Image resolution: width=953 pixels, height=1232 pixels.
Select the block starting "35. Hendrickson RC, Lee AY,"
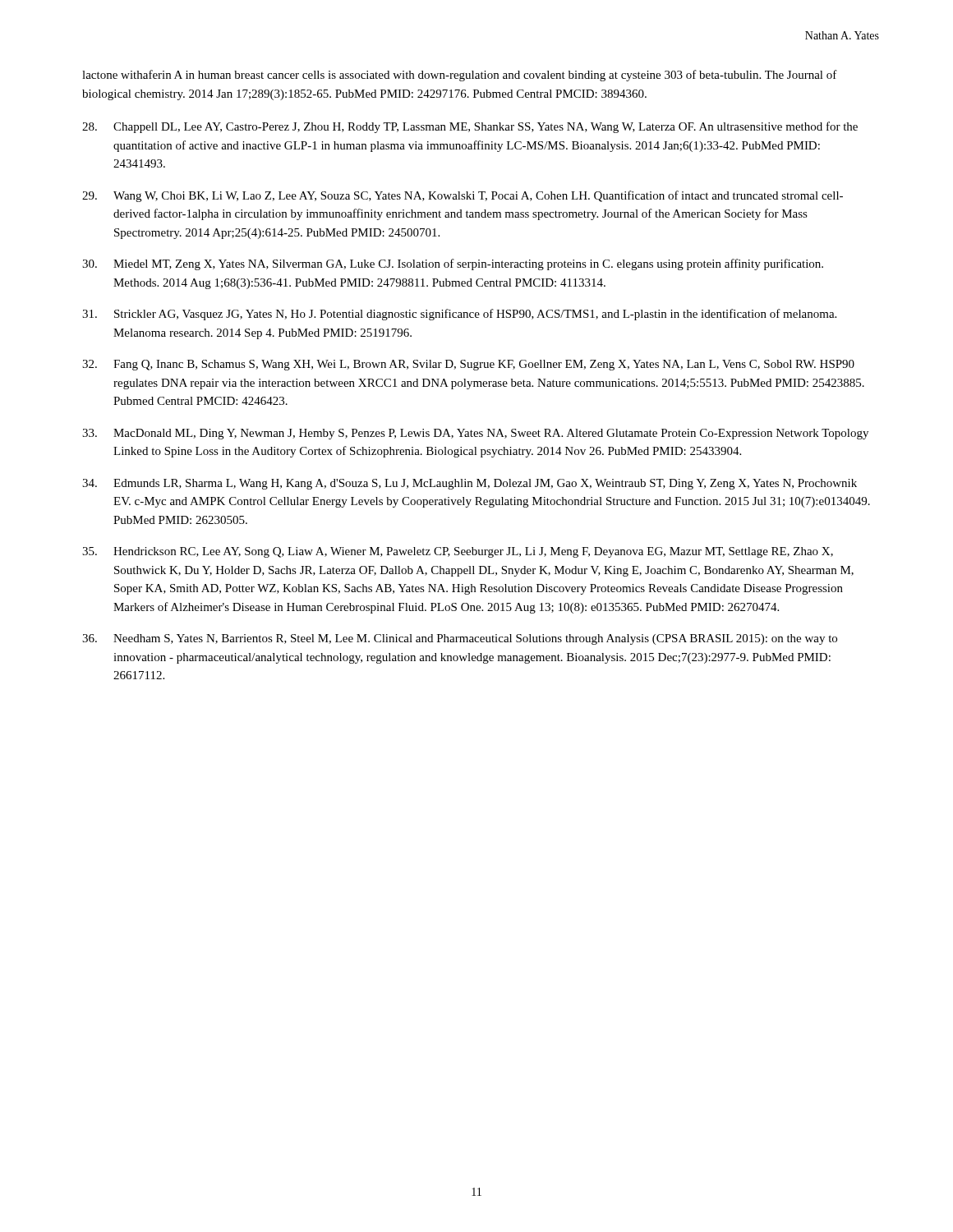point(476,579)
